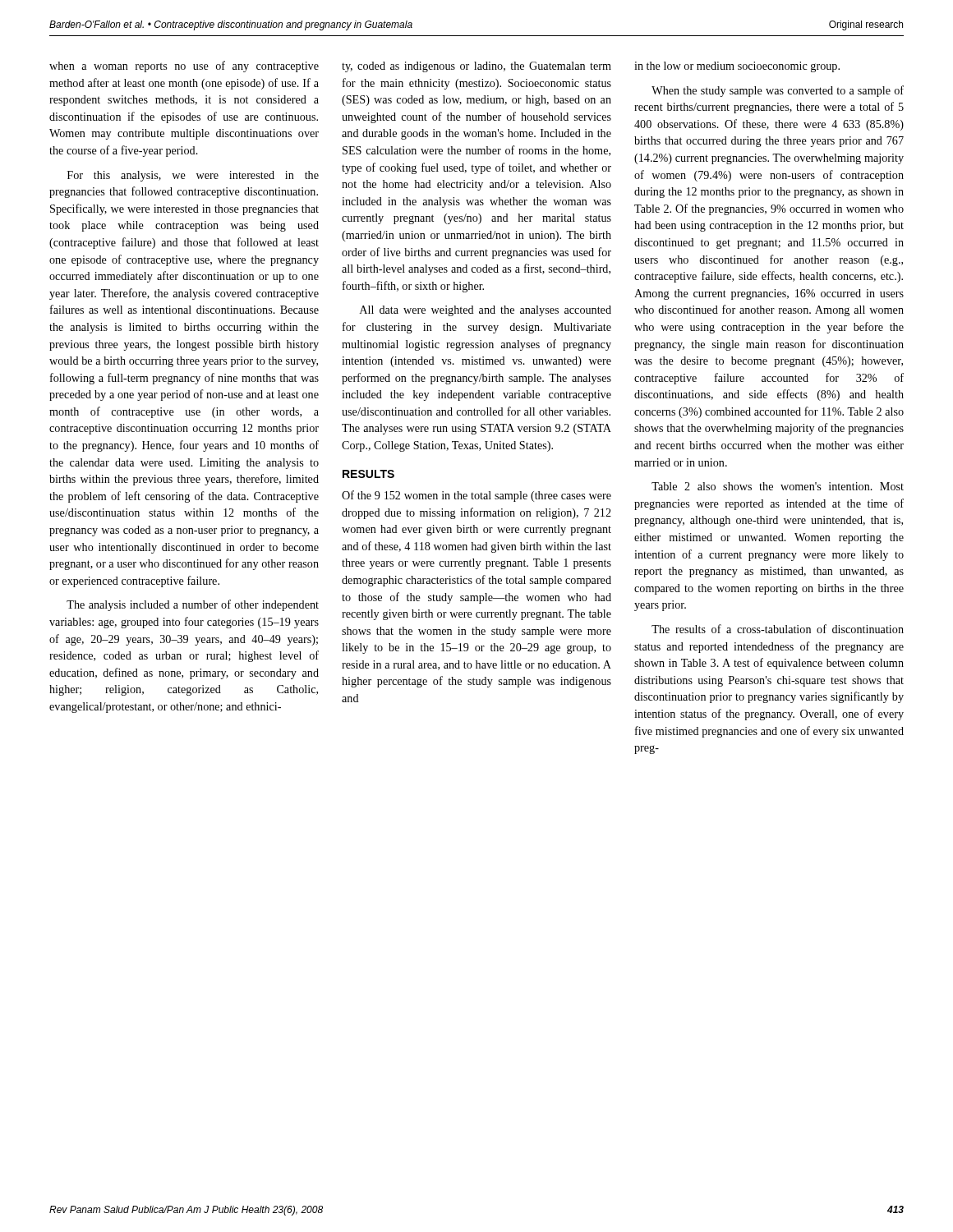Screen dimensions: 1232x953
Task: Select the text block that reads "Of the 9"
Action: click(x=476, y=597)
